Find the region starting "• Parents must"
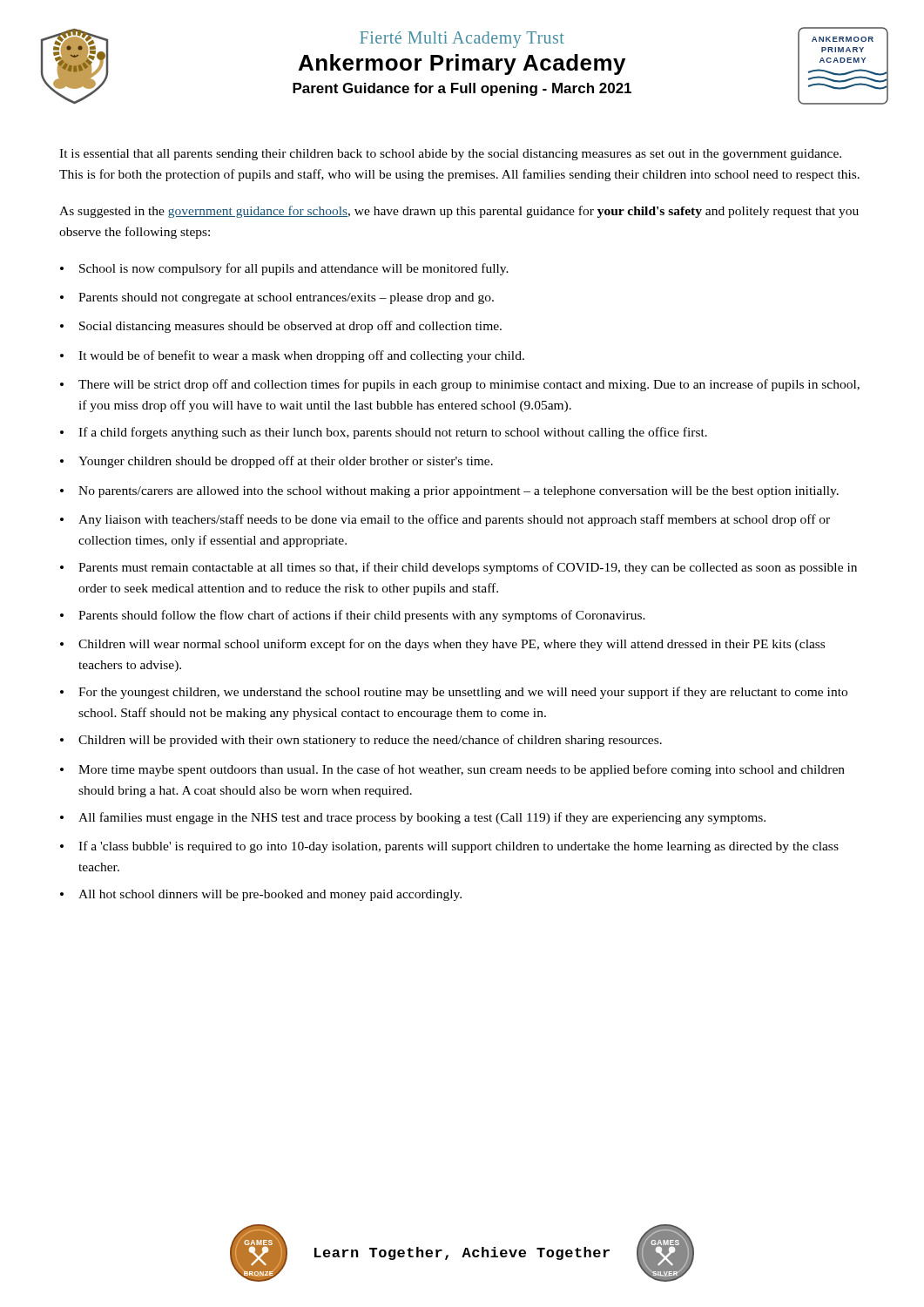 pos(462,578)
